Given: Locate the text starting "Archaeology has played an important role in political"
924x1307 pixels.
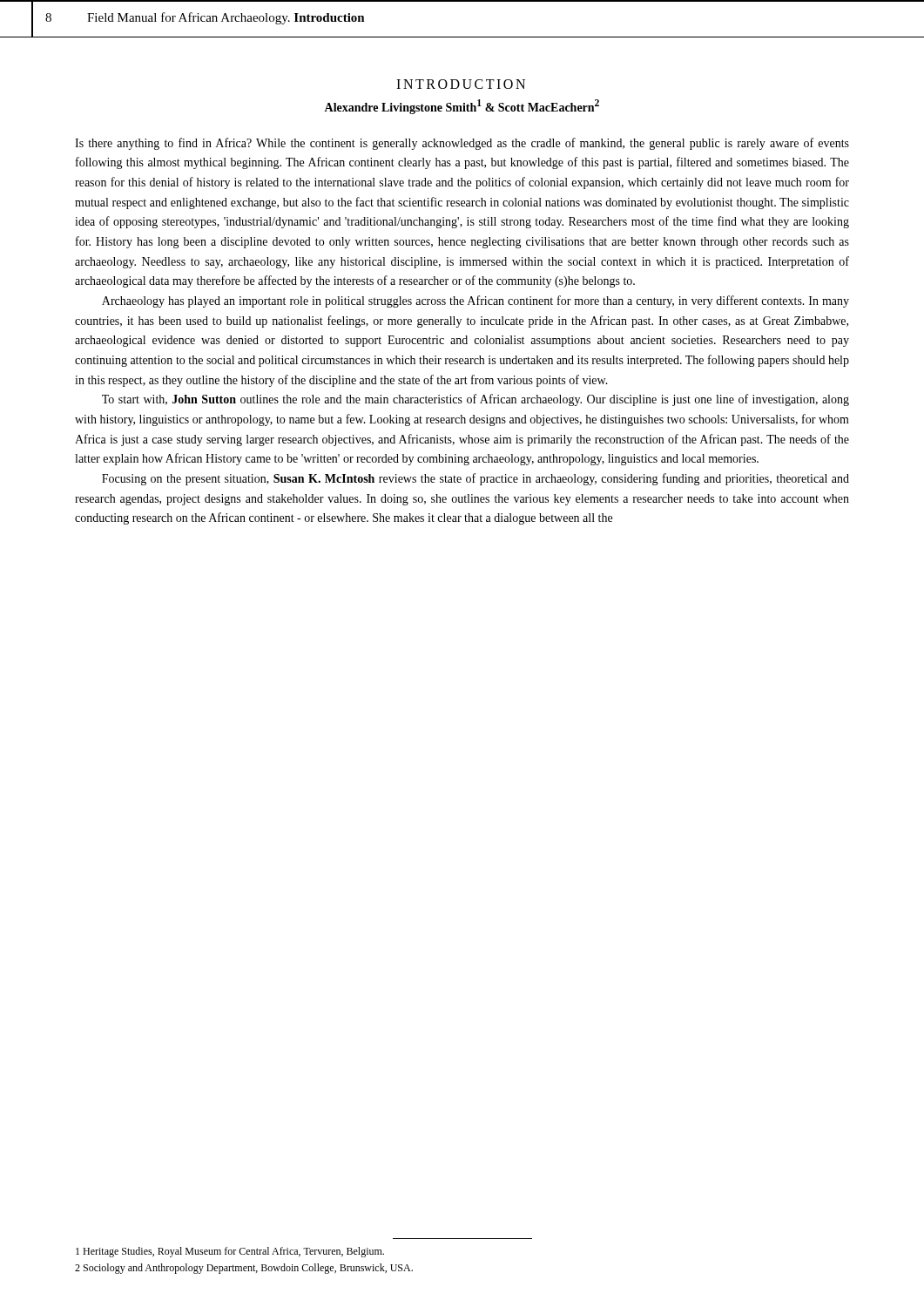Looking at the screenshot, I should (x=462, y=341).
